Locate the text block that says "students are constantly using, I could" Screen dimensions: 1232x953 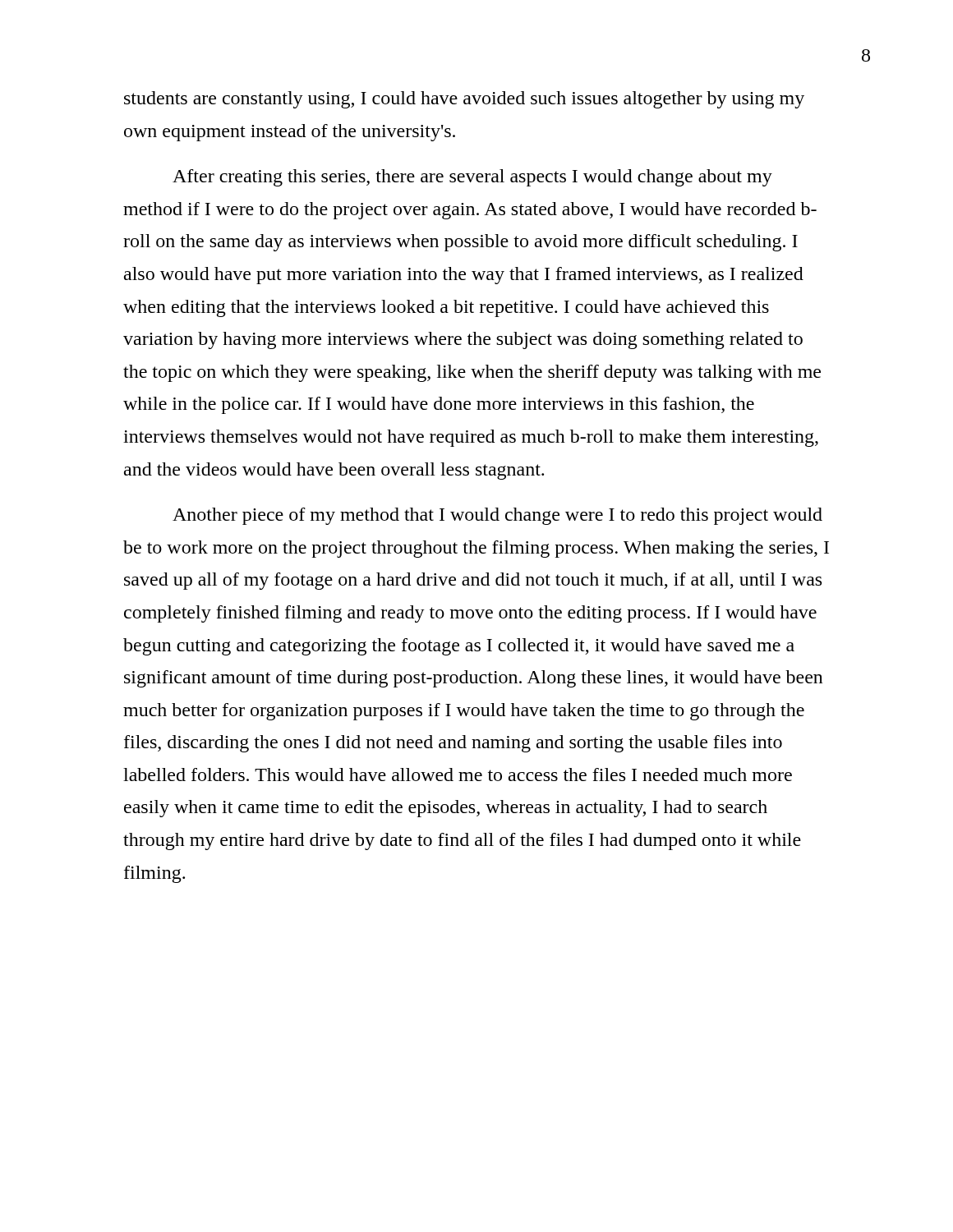(476, 115)
